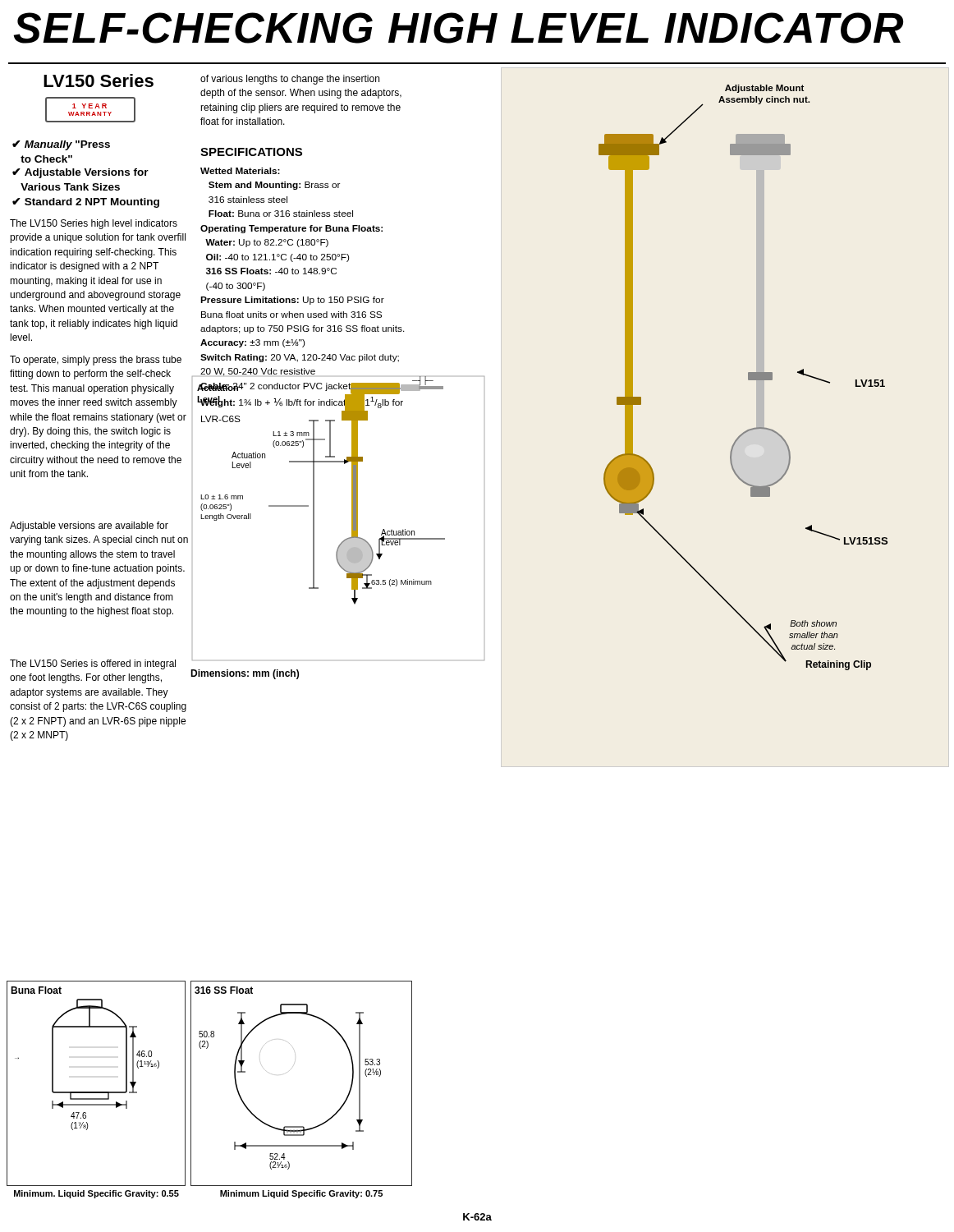Click on the text block that reads "of various lengths to change"
The width and height of the screenshot is (954, 1232).
click(301, 100)
